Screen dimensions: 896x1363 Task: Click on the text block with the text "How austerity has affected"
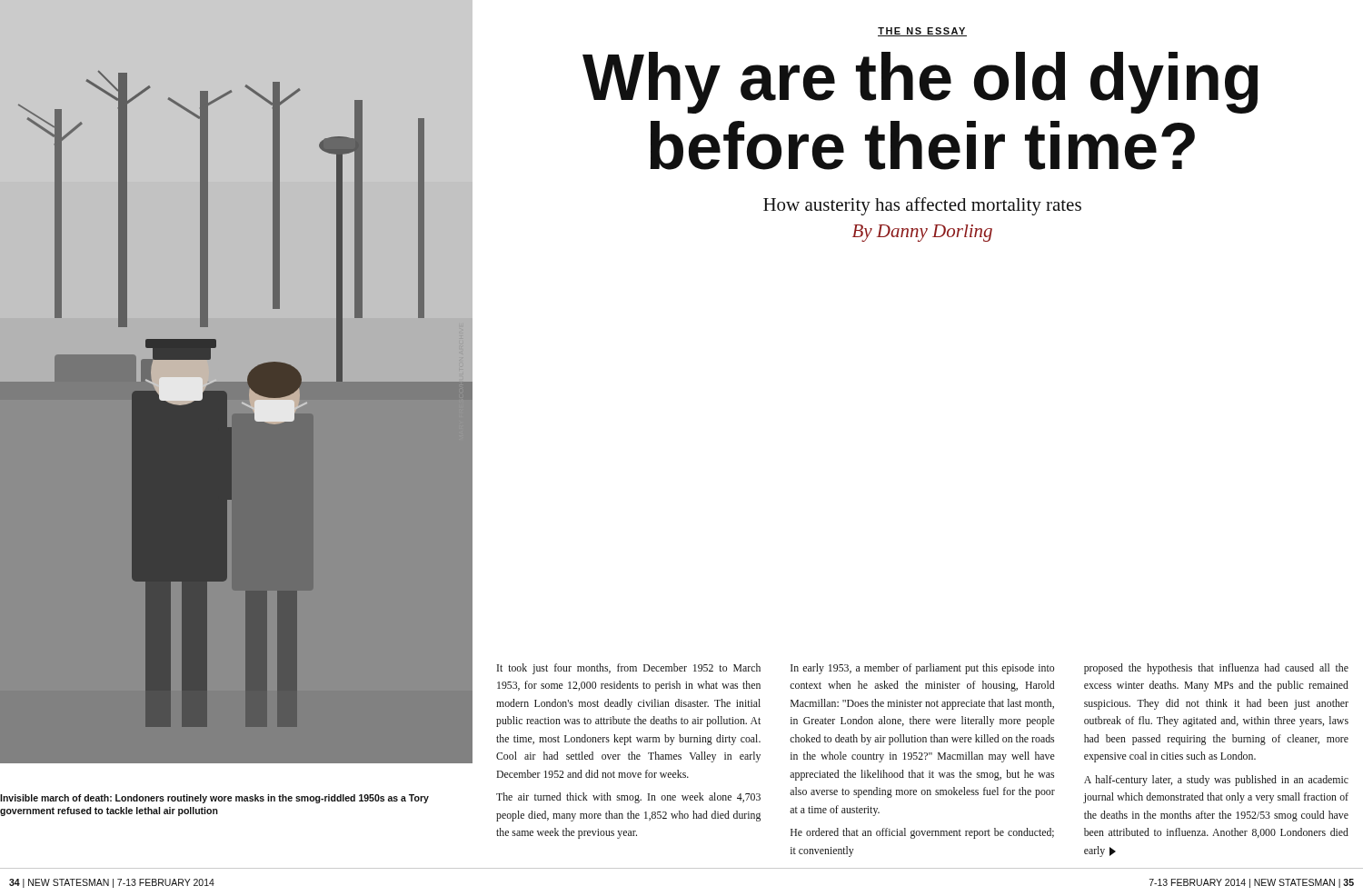(x=922, y=205)
